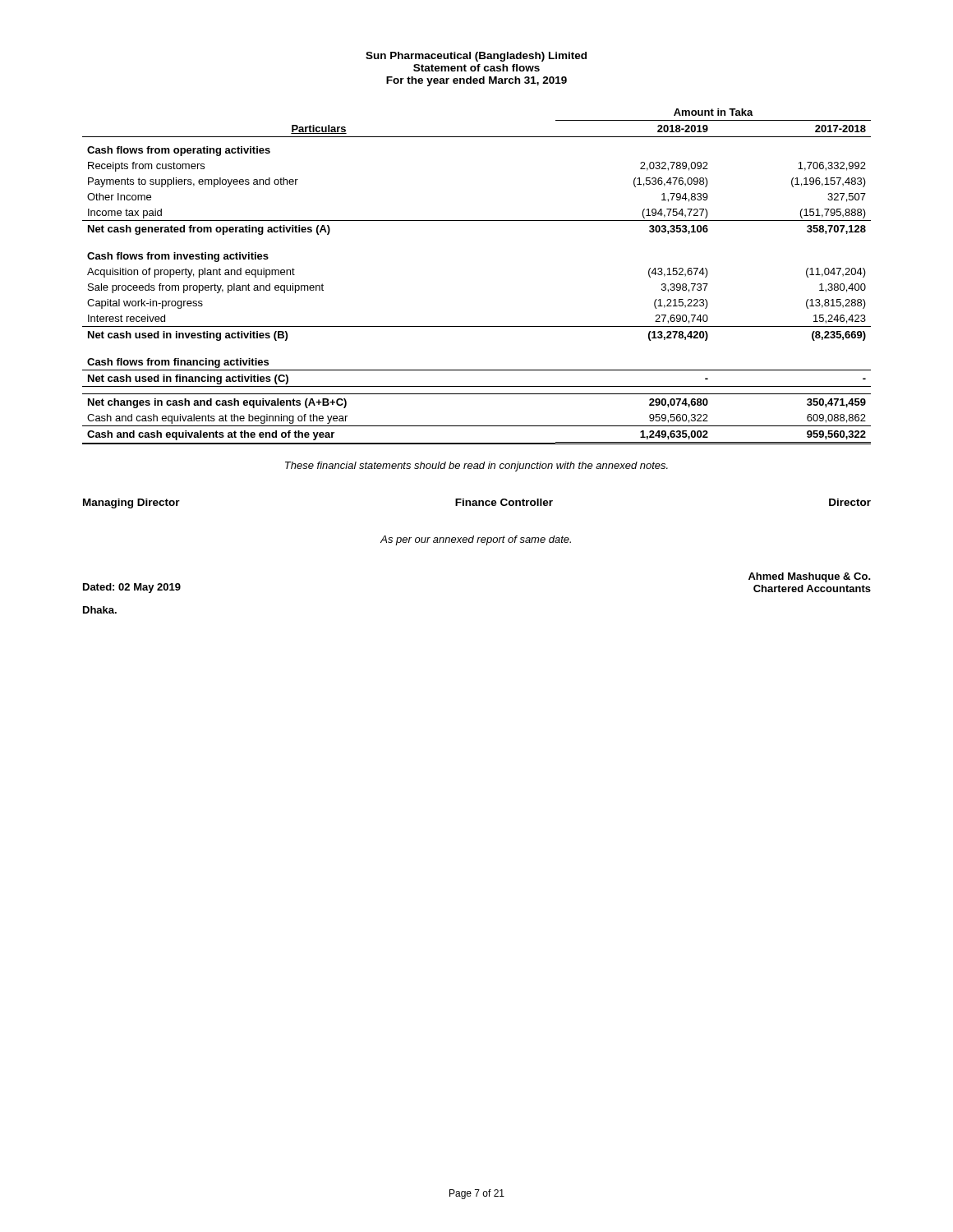Select the table that reads "Cash and cash equivalents at"
This screenshot has width=953, height=1232.
476,274
